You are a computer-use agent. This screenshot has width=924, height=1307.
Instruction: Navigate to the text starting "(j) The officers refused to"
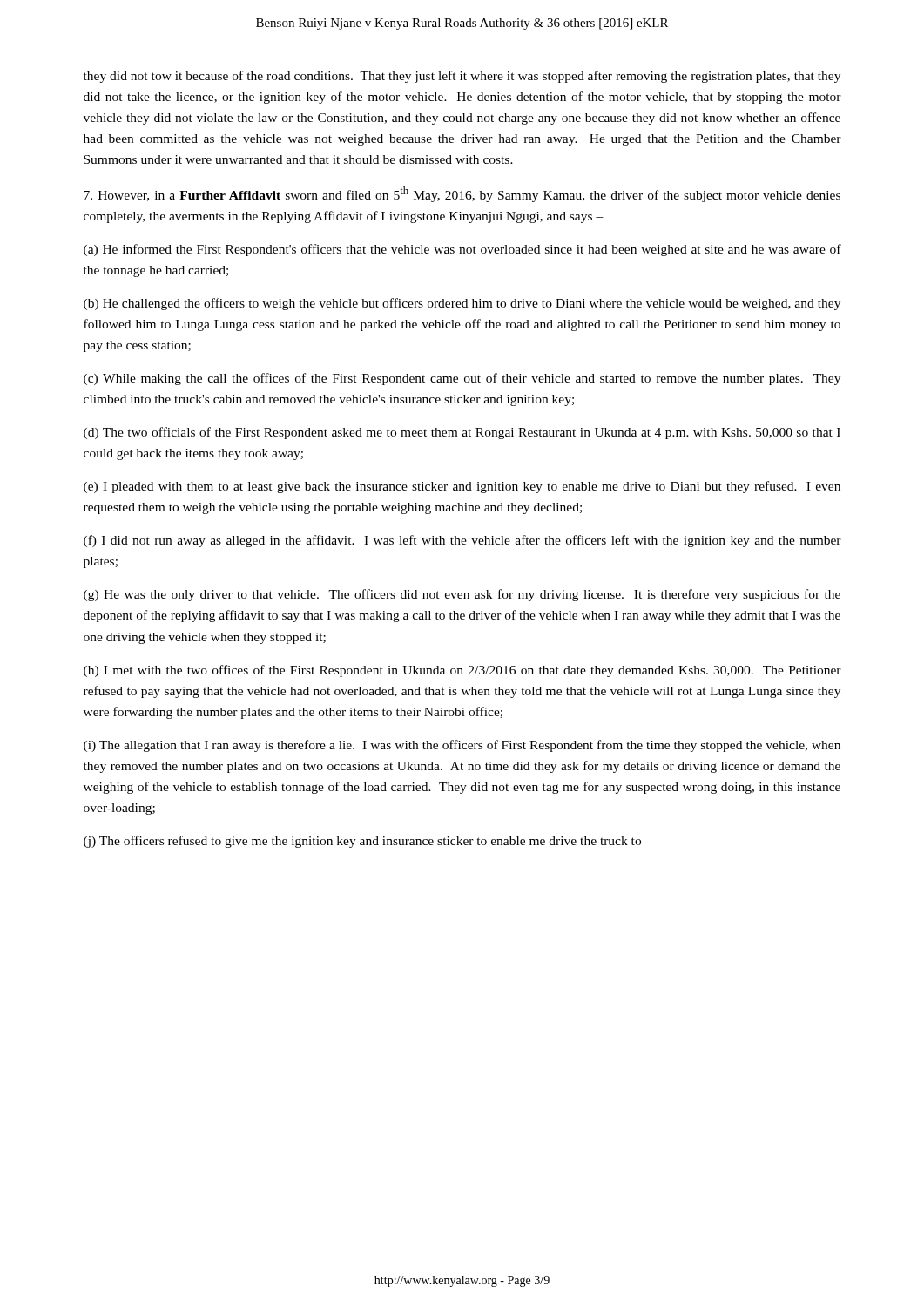[362, 840]
